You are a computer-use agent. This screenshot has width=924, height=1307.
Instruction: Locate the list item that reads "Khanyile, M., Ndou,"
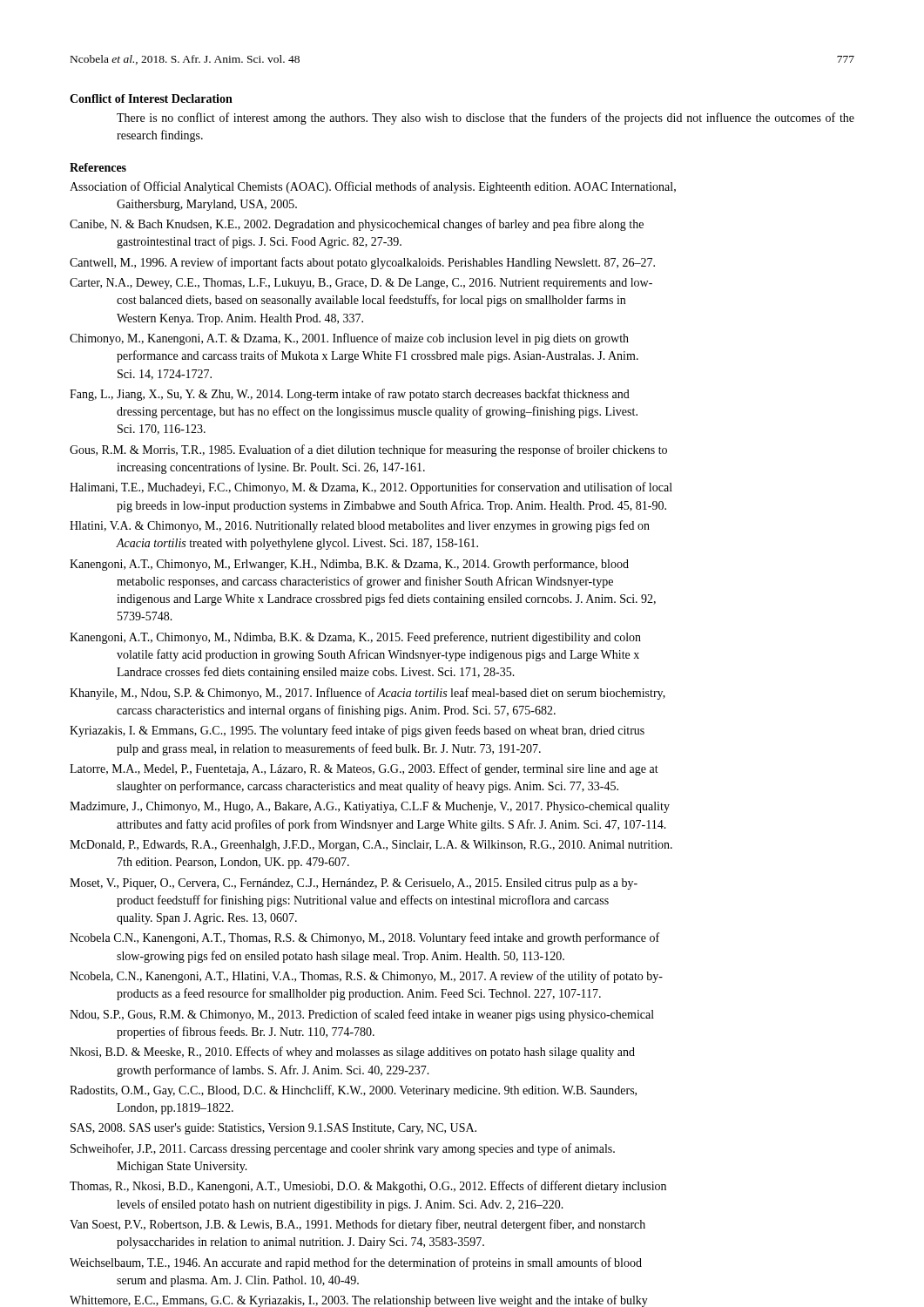point(462,703)
